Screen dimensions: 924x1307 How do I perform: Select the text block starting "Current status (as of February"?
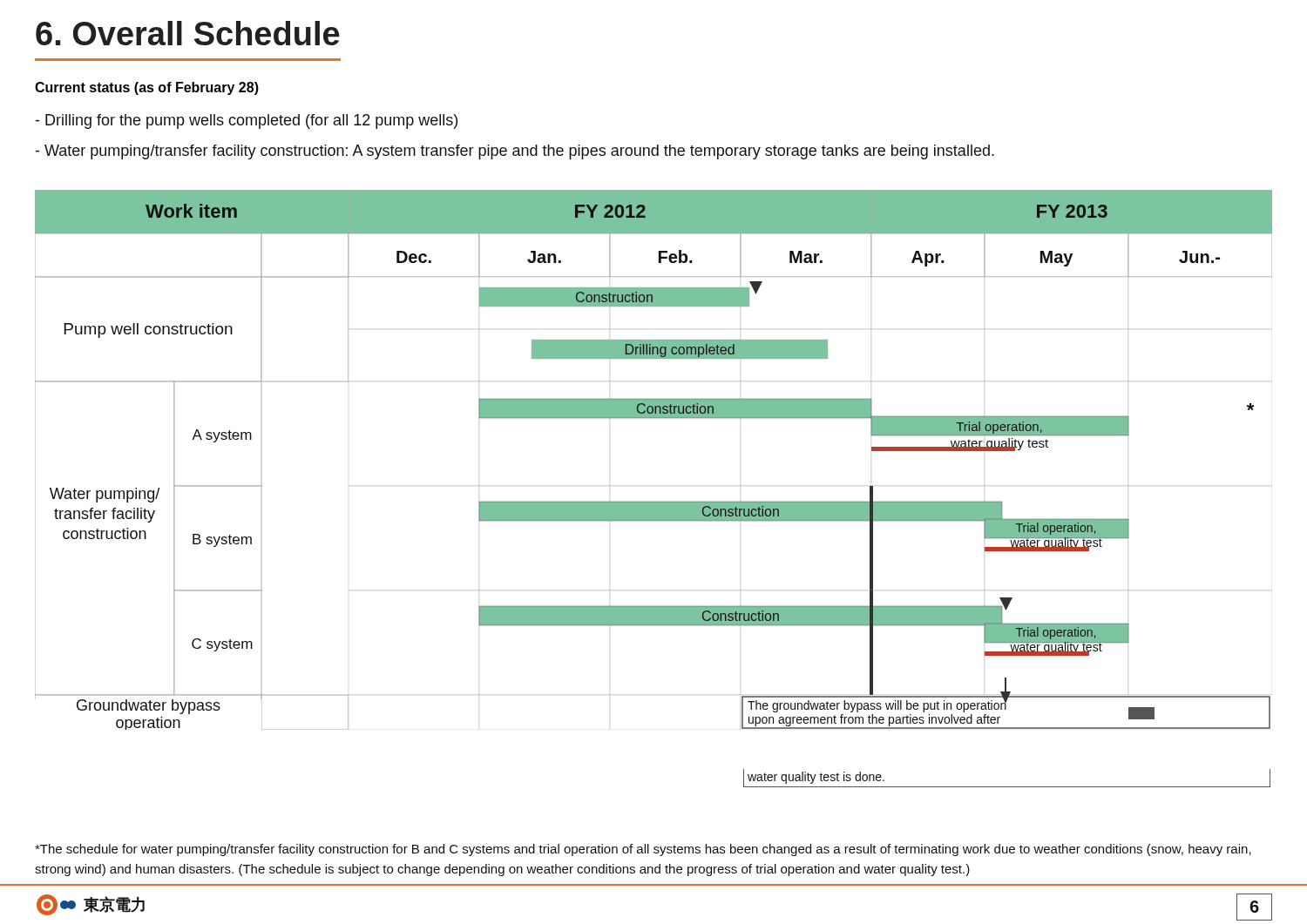pos(147,88)
